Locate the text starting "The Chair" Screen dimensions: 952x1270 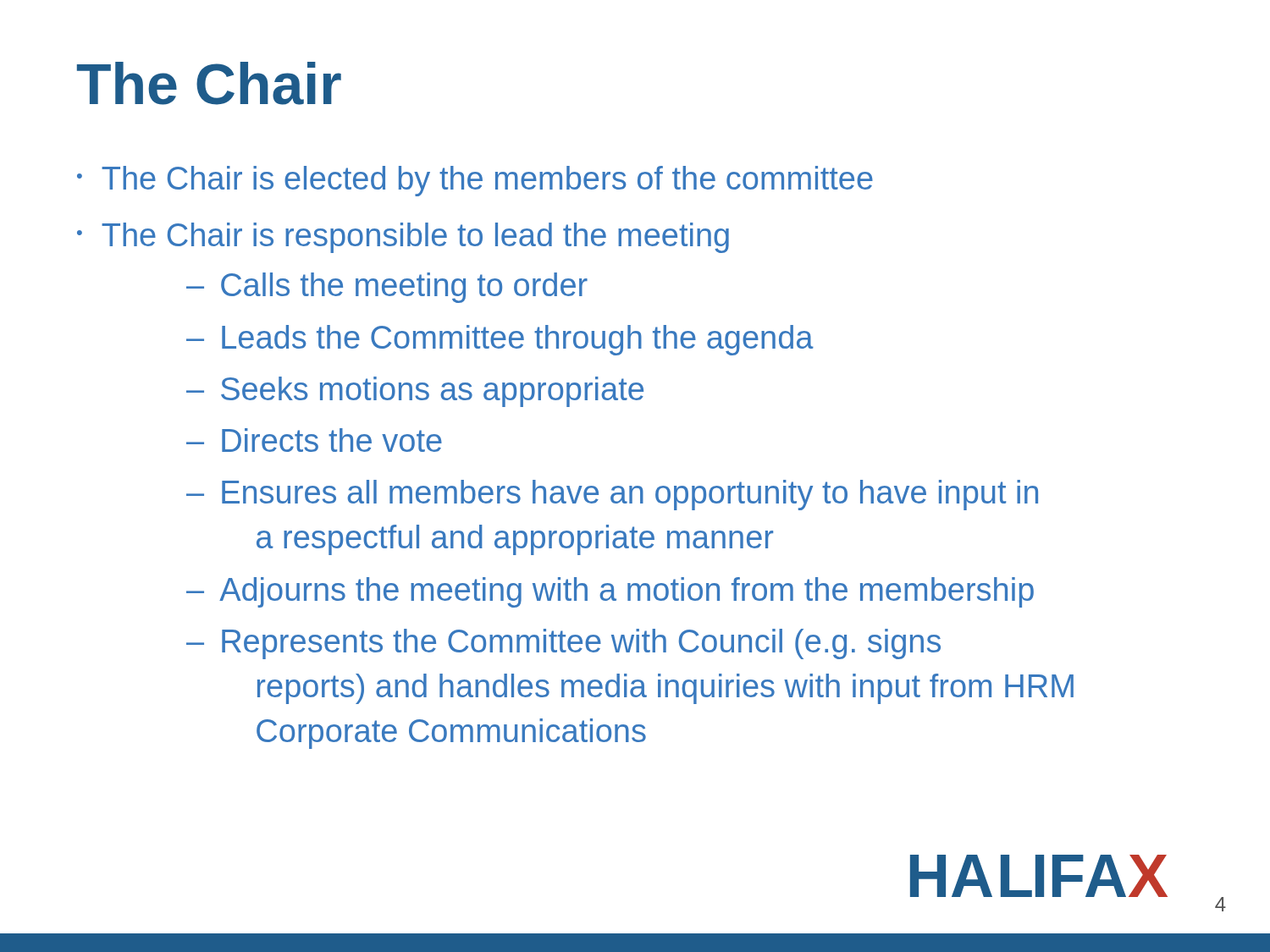[209, 84]
